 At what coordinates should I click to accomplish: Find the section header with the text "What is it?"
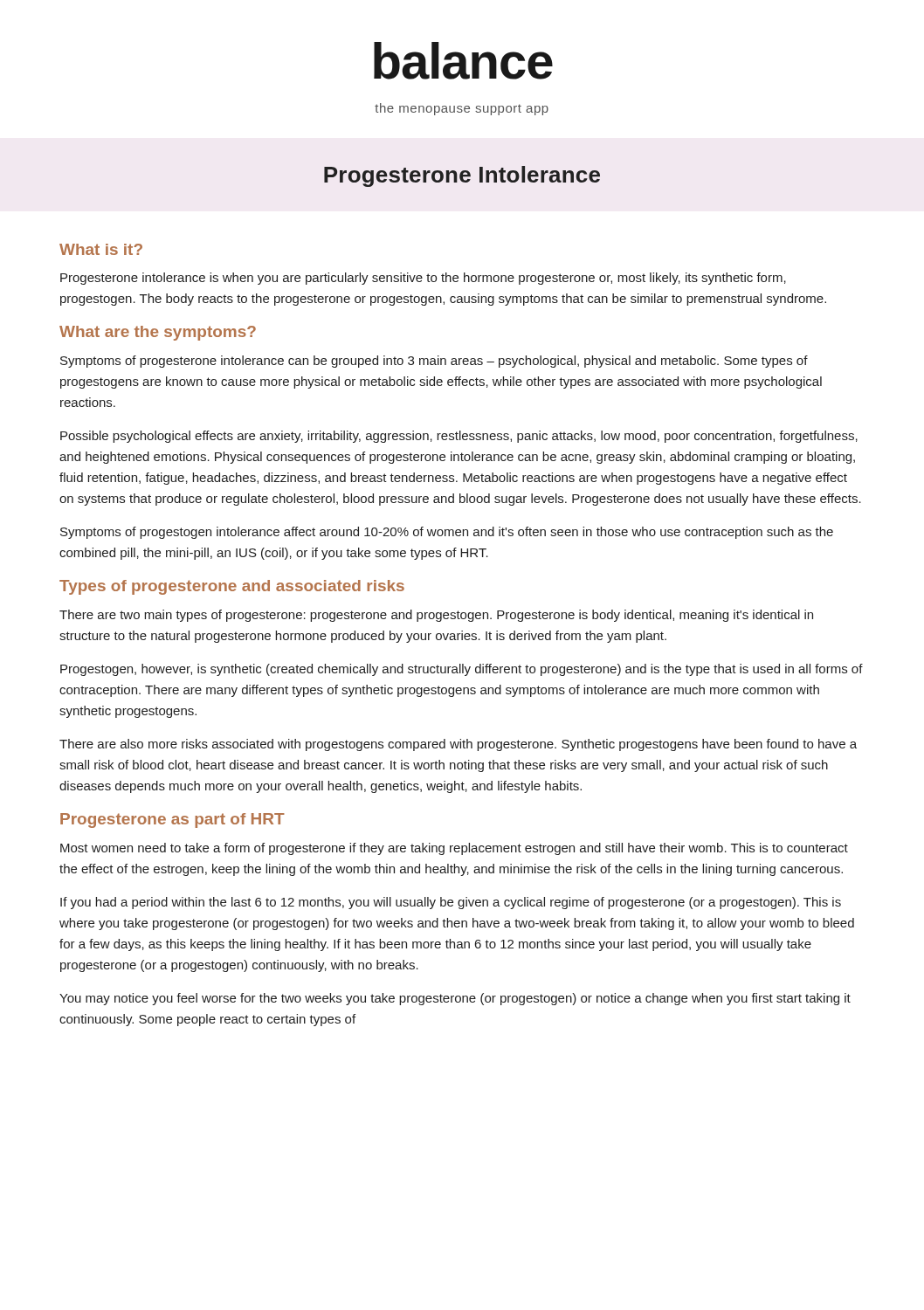pyautogui.click(x=101, y=249)
